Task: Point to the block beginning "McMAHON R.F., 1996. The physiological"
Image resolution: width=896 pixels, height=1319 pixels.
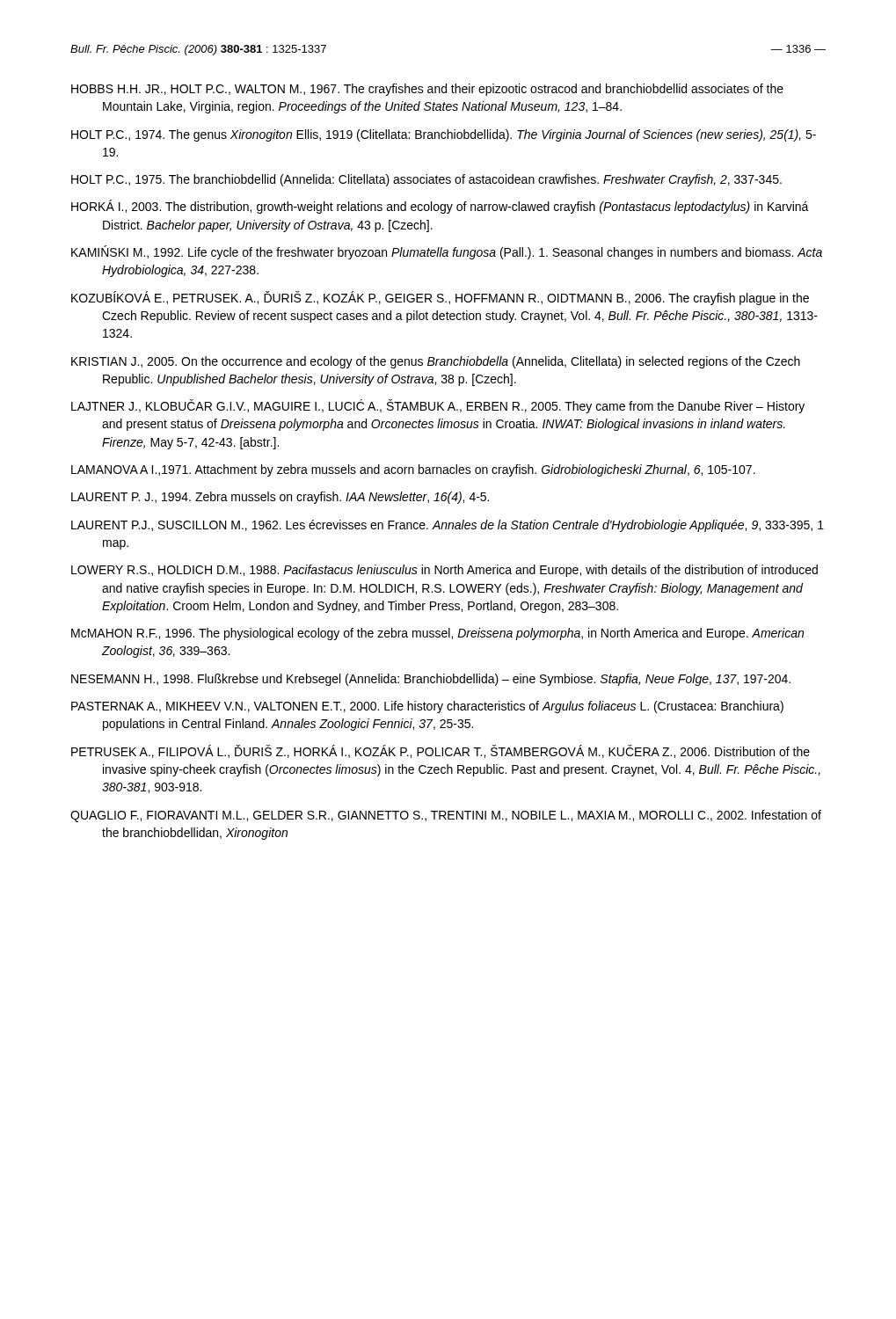Action: point(437,642)
